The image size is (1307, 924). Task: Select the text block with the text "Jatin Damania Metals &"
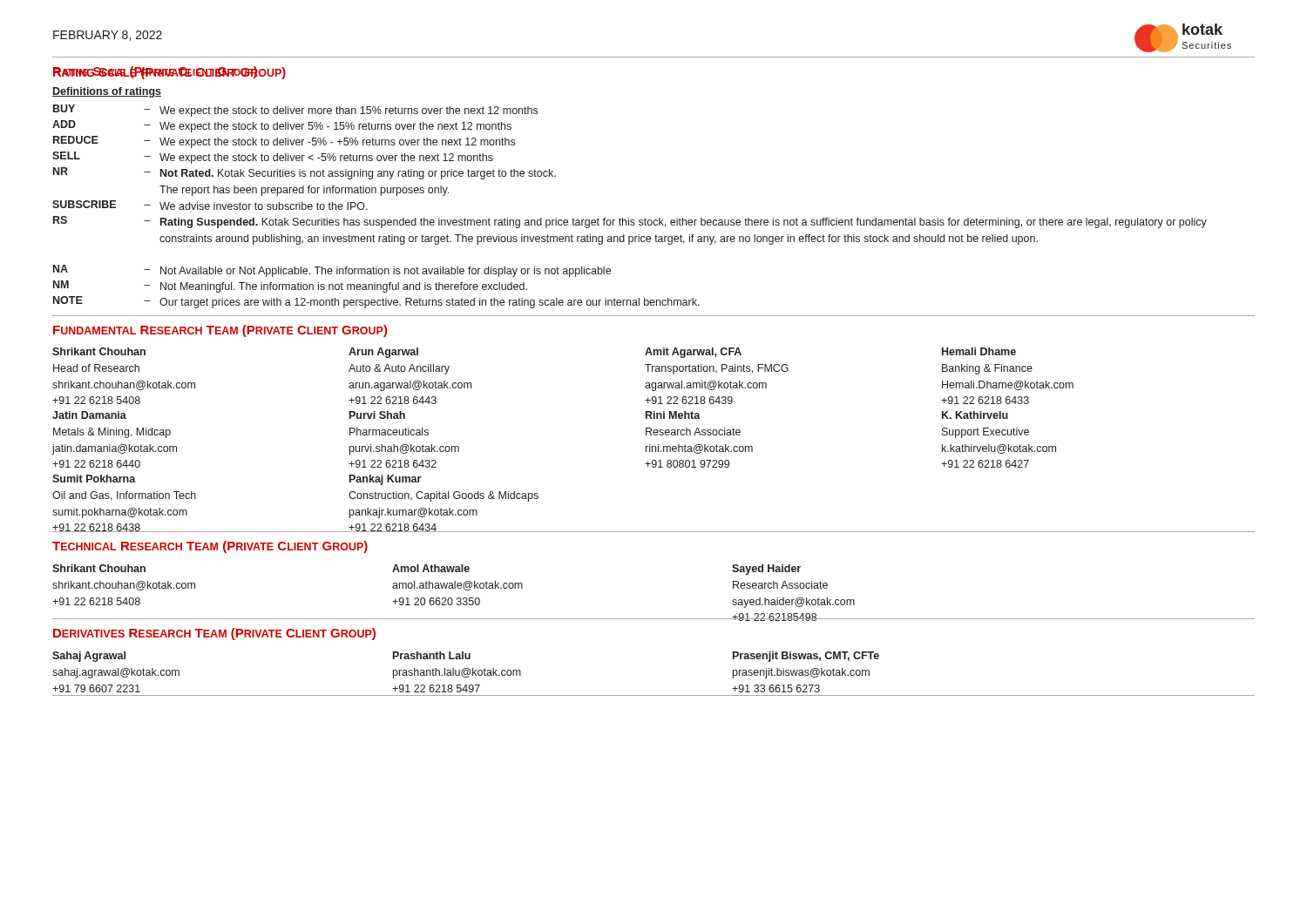[x=89, y=415]
